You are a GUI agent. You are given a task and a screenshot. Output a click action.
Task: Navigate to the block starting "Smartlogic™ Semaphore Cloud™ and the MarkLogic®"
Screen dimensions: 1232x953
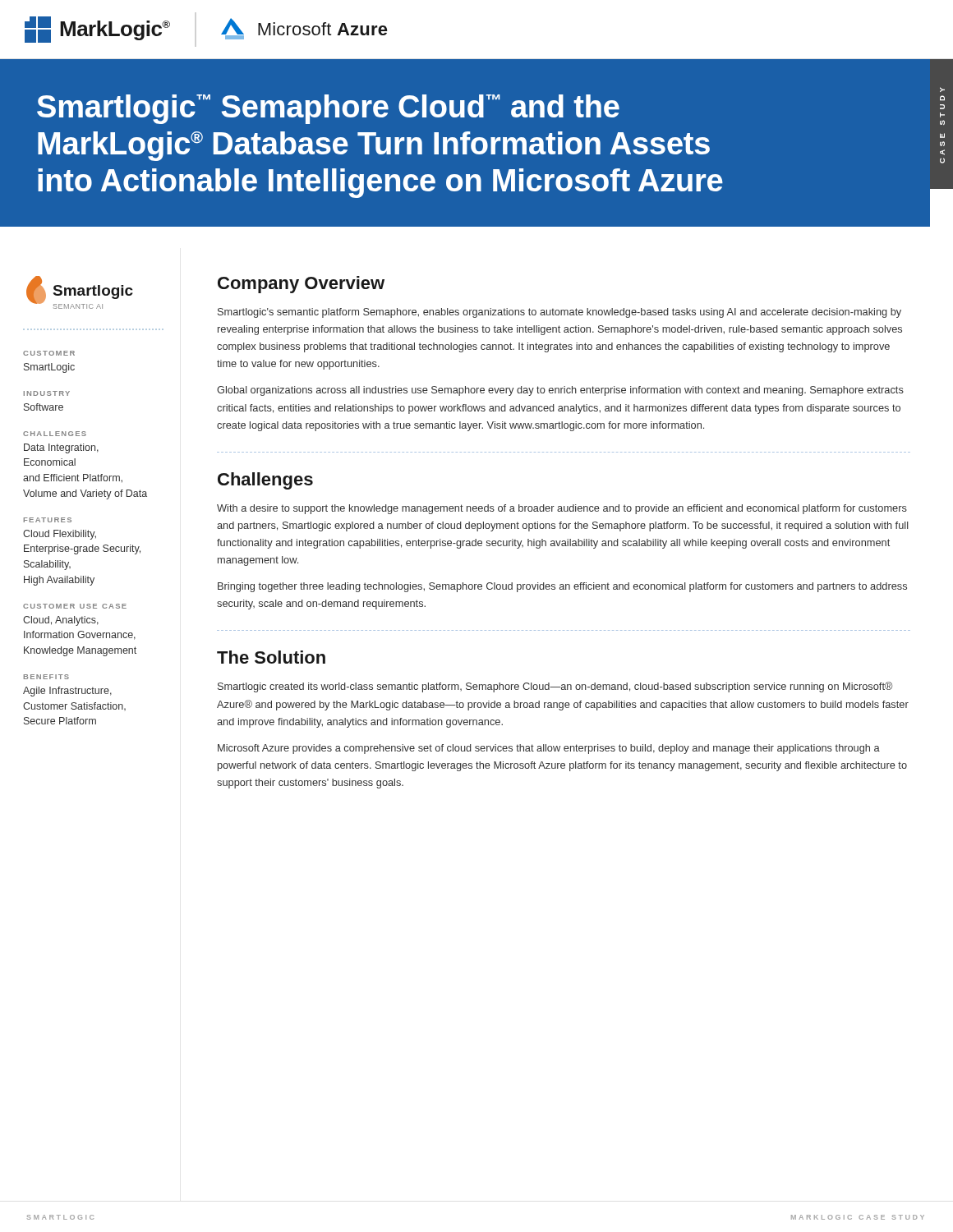click(464, 144)
